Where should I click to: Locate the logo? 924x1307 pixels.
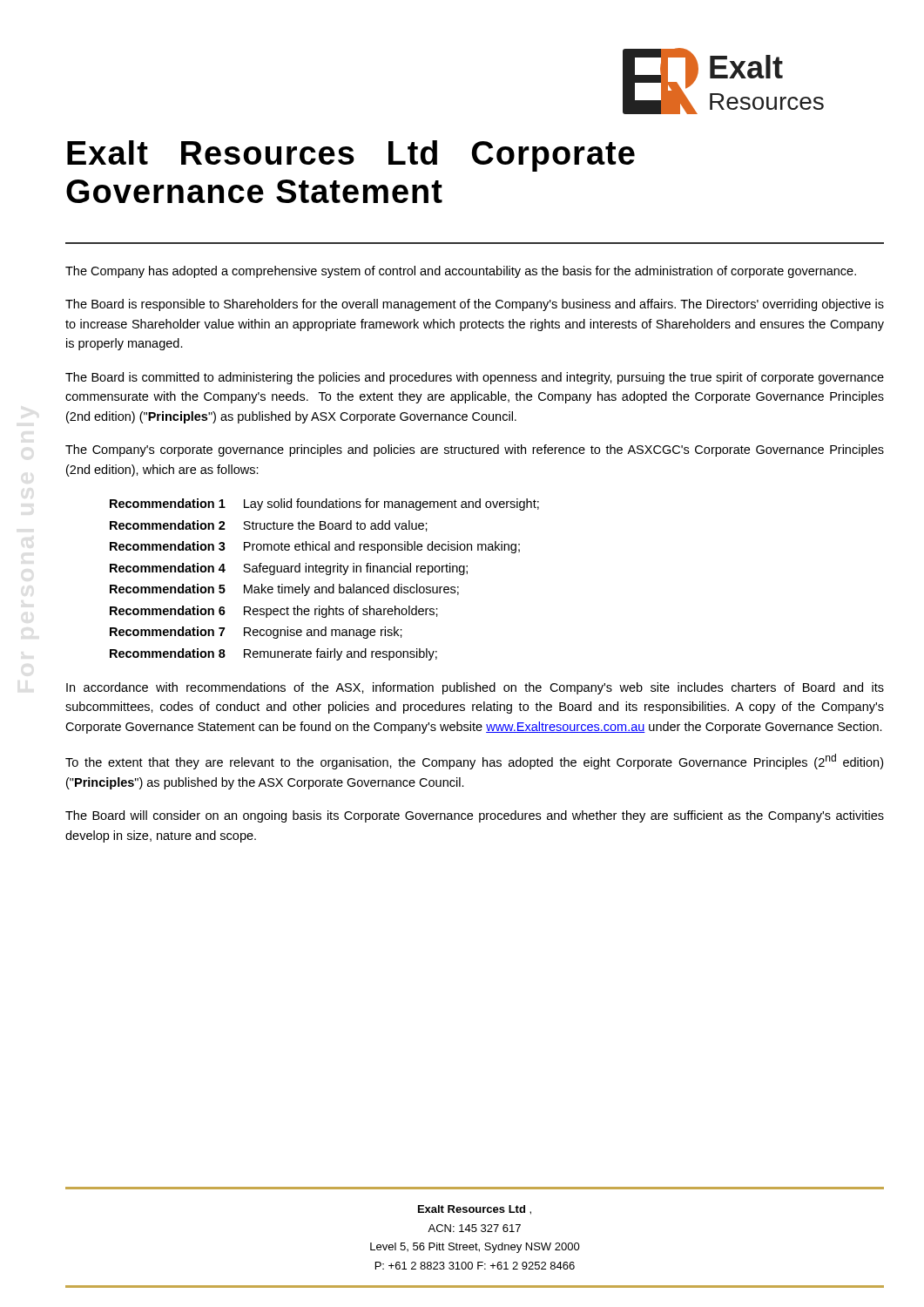click(745, 83)
